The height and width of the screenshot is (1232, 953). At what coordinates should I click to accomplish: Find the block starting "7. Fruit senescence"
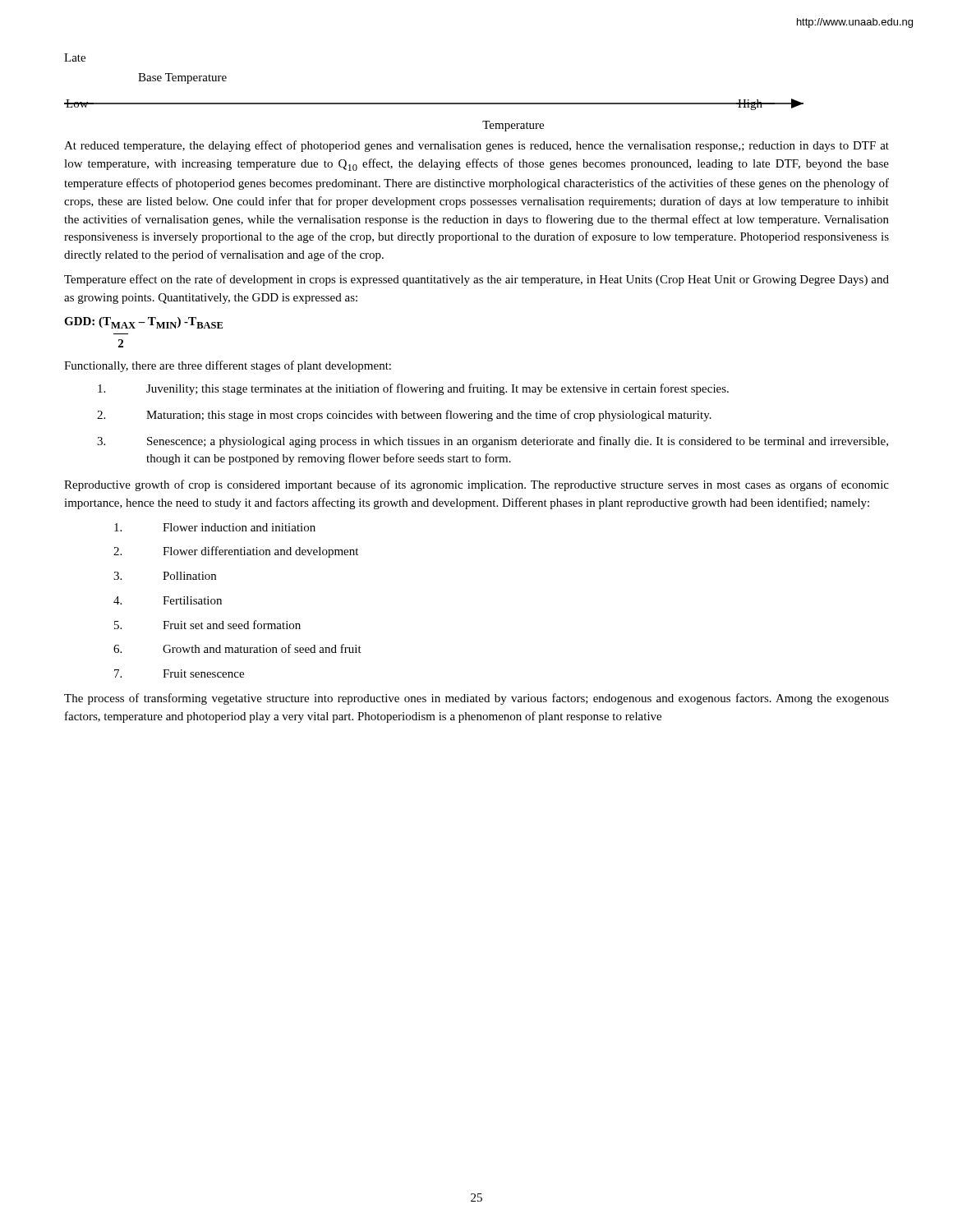154,674
